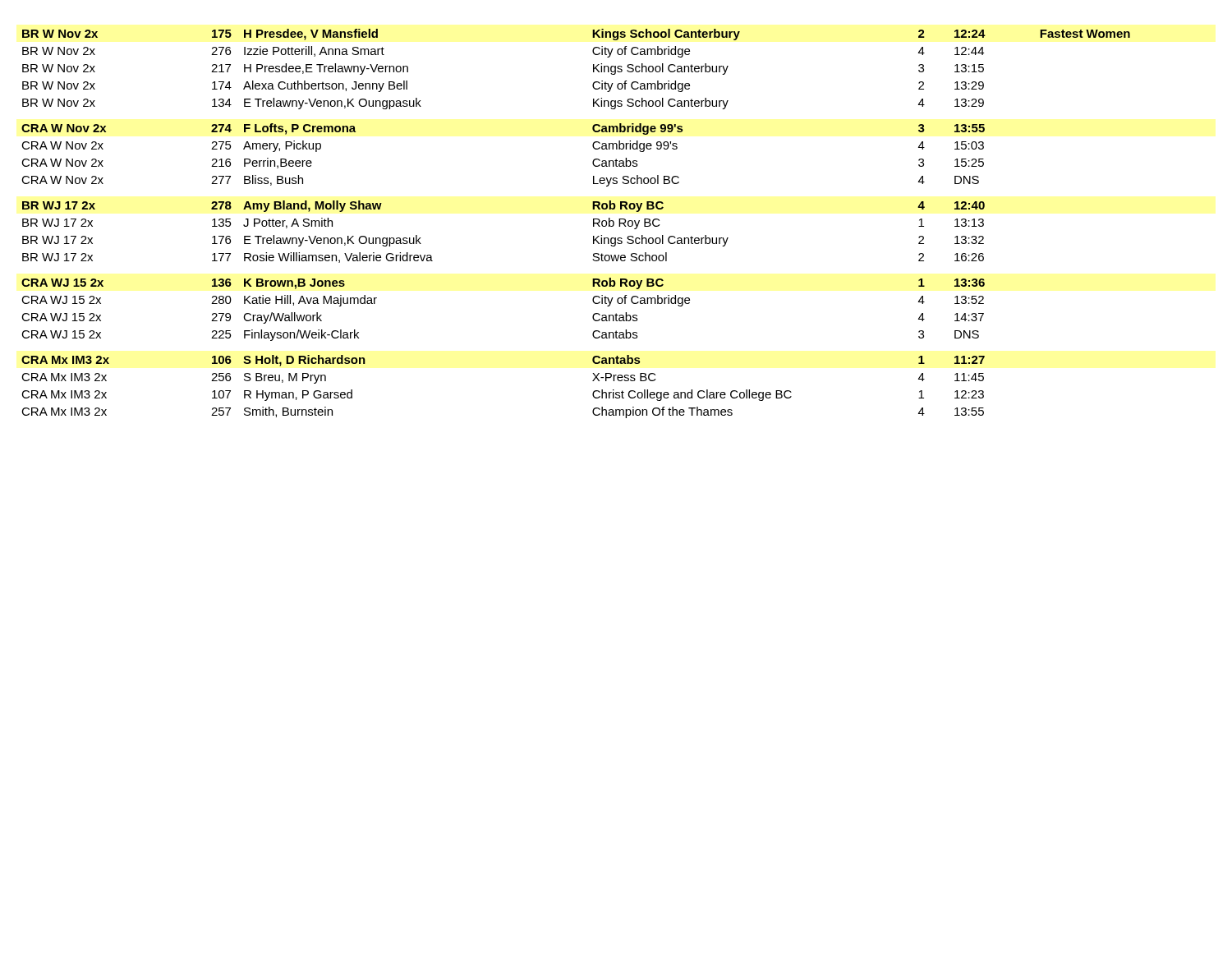Find the table that mentions "BR WJ 17 2x"
The height and width of the screenshot is (953, 1232).
tap(616, 231)
